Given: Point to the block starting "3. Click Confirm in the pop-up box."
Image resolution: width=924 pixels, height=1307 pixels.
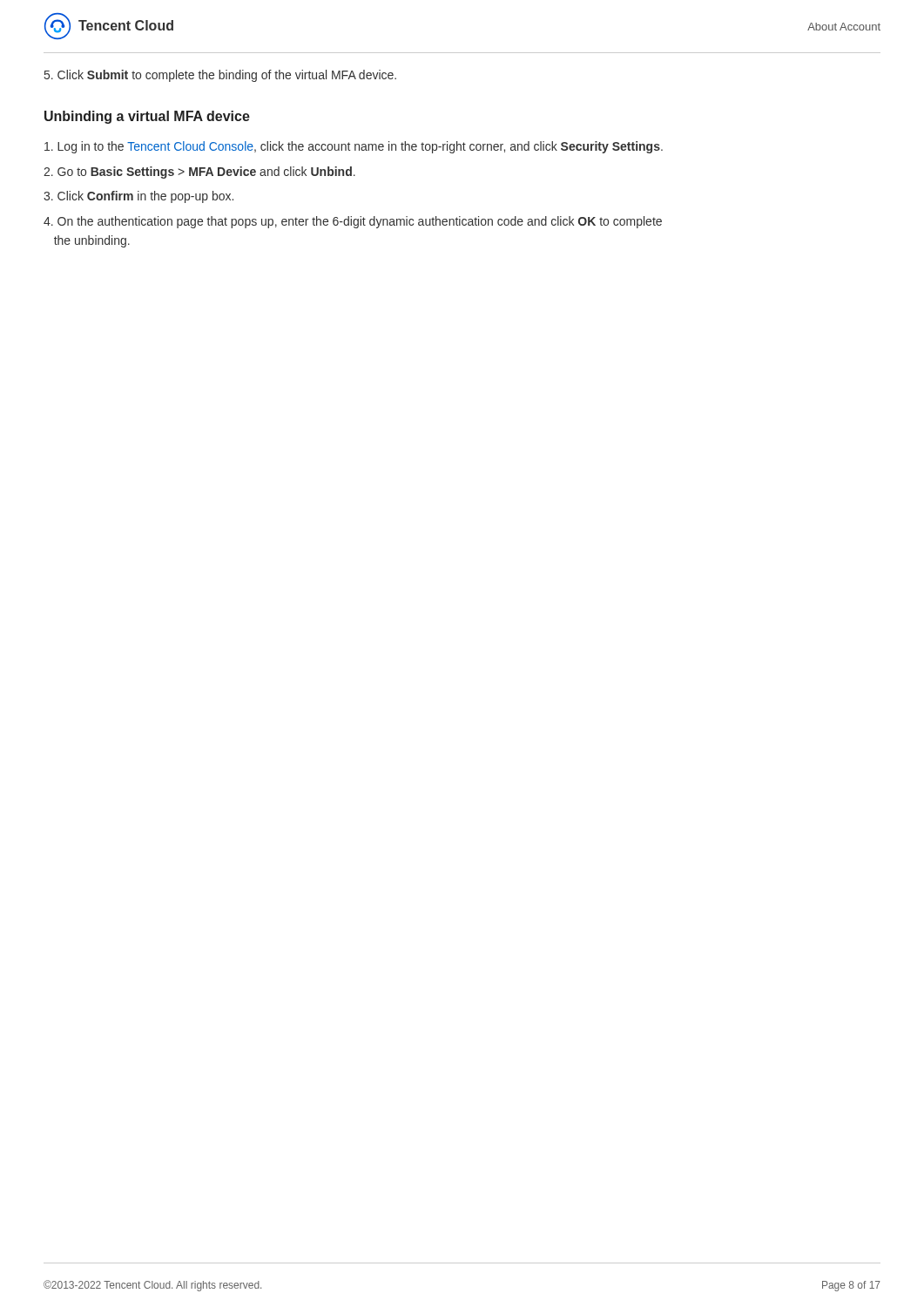Looking at the screenshot, I should pyautogui.click(x=139, y=196).
